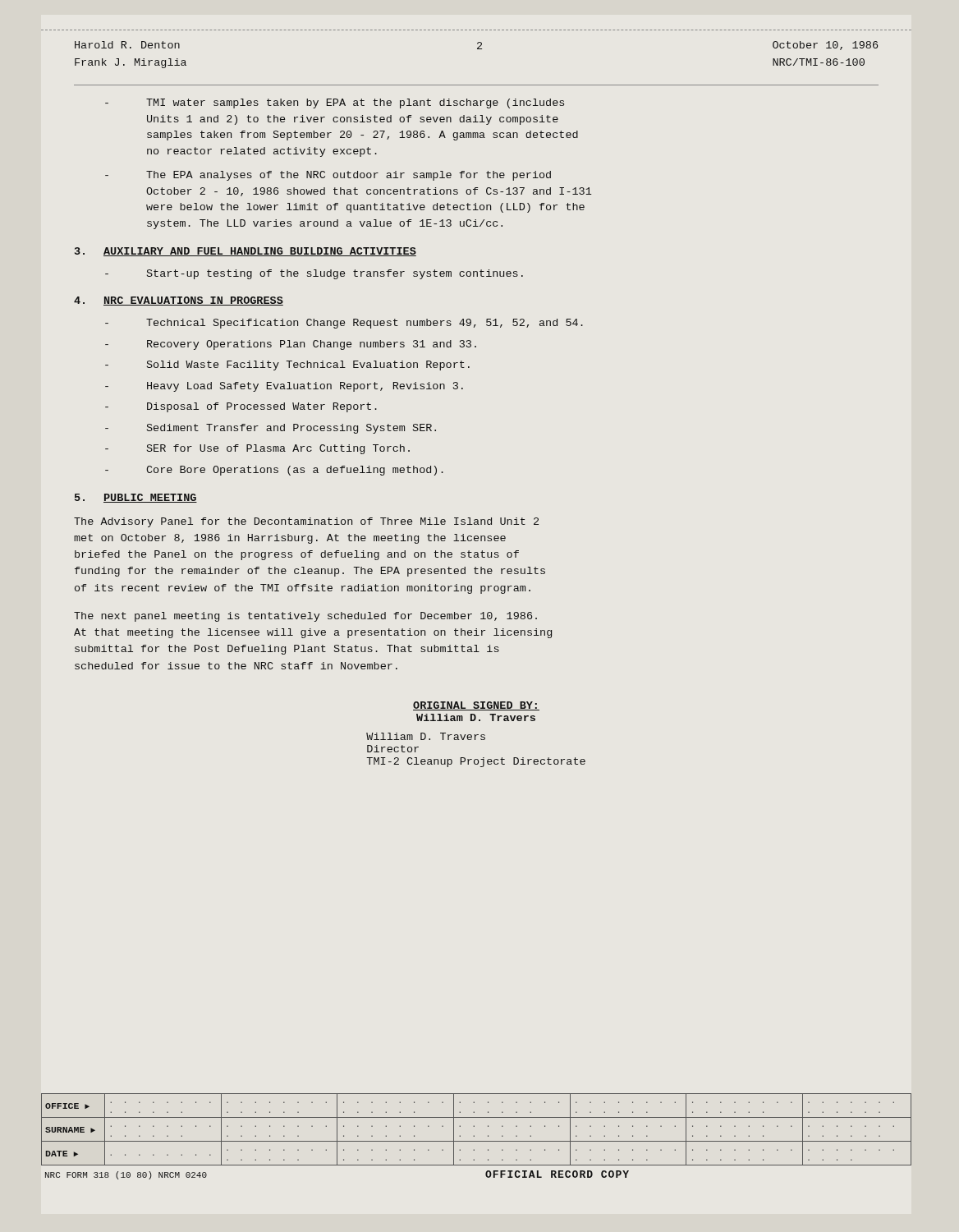Point to the text block starting "- Solid Waste Facility Technical Evaluation Report."
Viewport: 959px width, 1232px height.
coord(277,365)
